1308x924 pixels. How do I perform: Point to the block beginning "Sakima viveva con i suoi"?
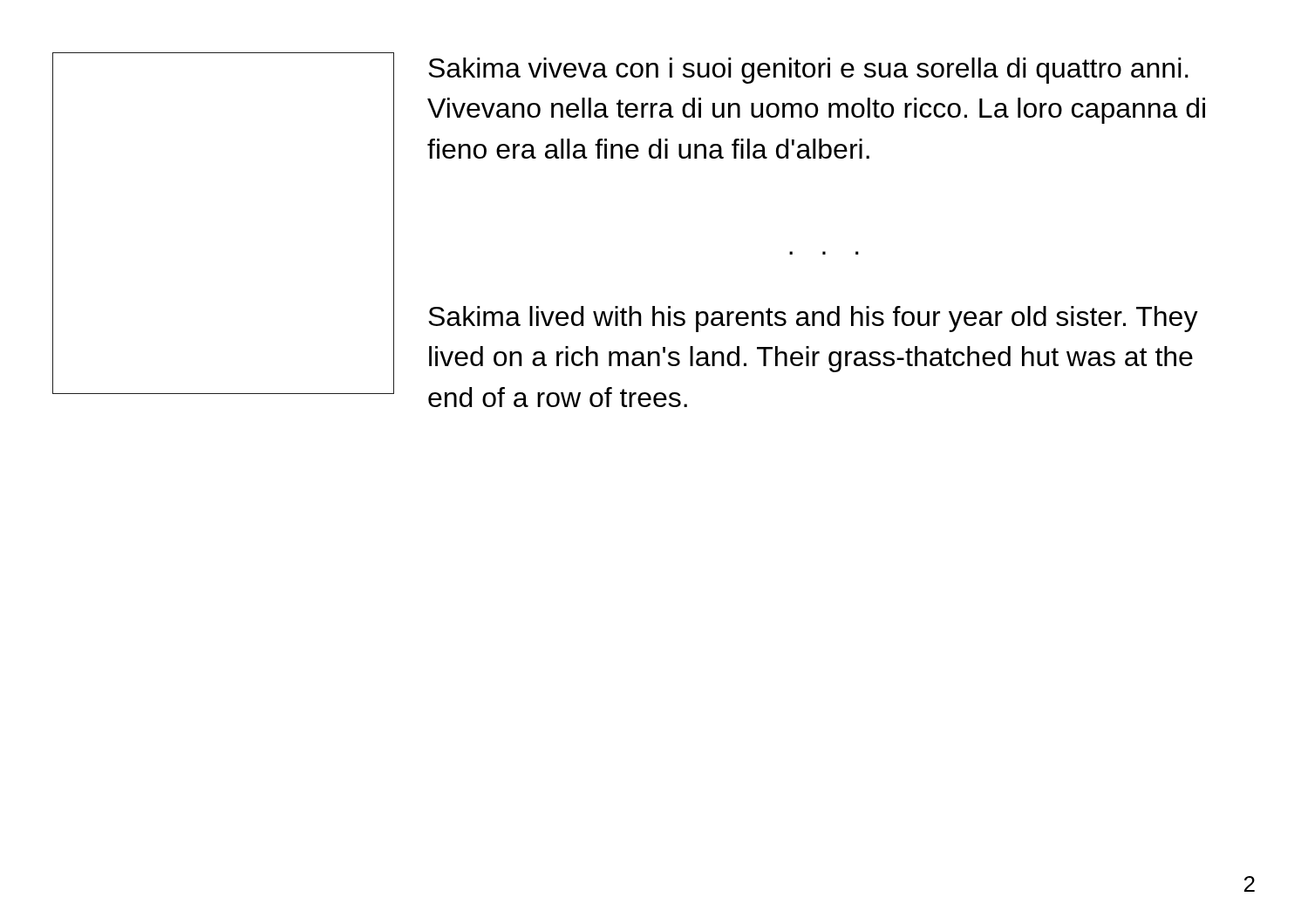tap(817, 108)
